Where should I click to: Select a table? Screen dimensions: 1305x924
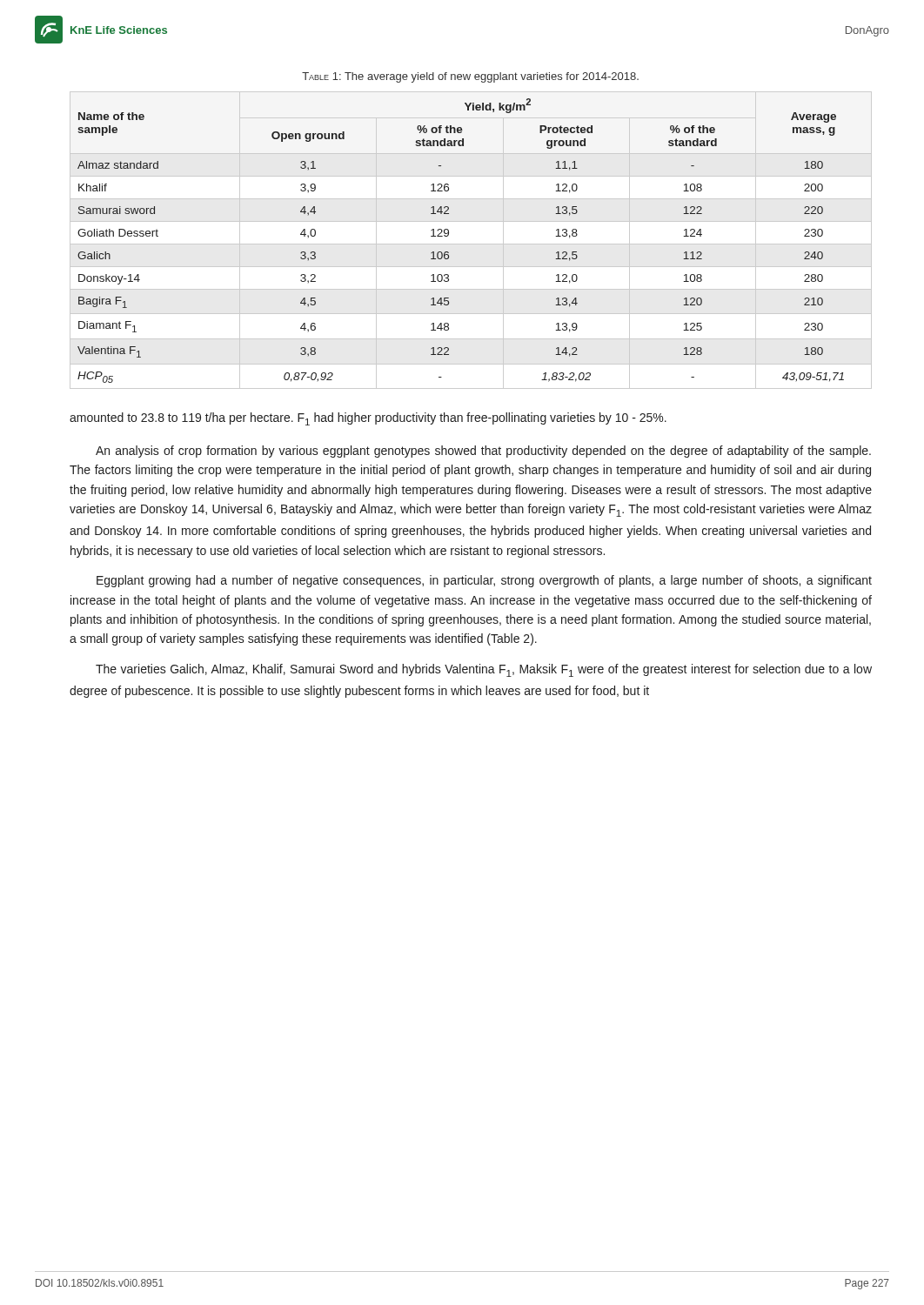tap(471, 240)
